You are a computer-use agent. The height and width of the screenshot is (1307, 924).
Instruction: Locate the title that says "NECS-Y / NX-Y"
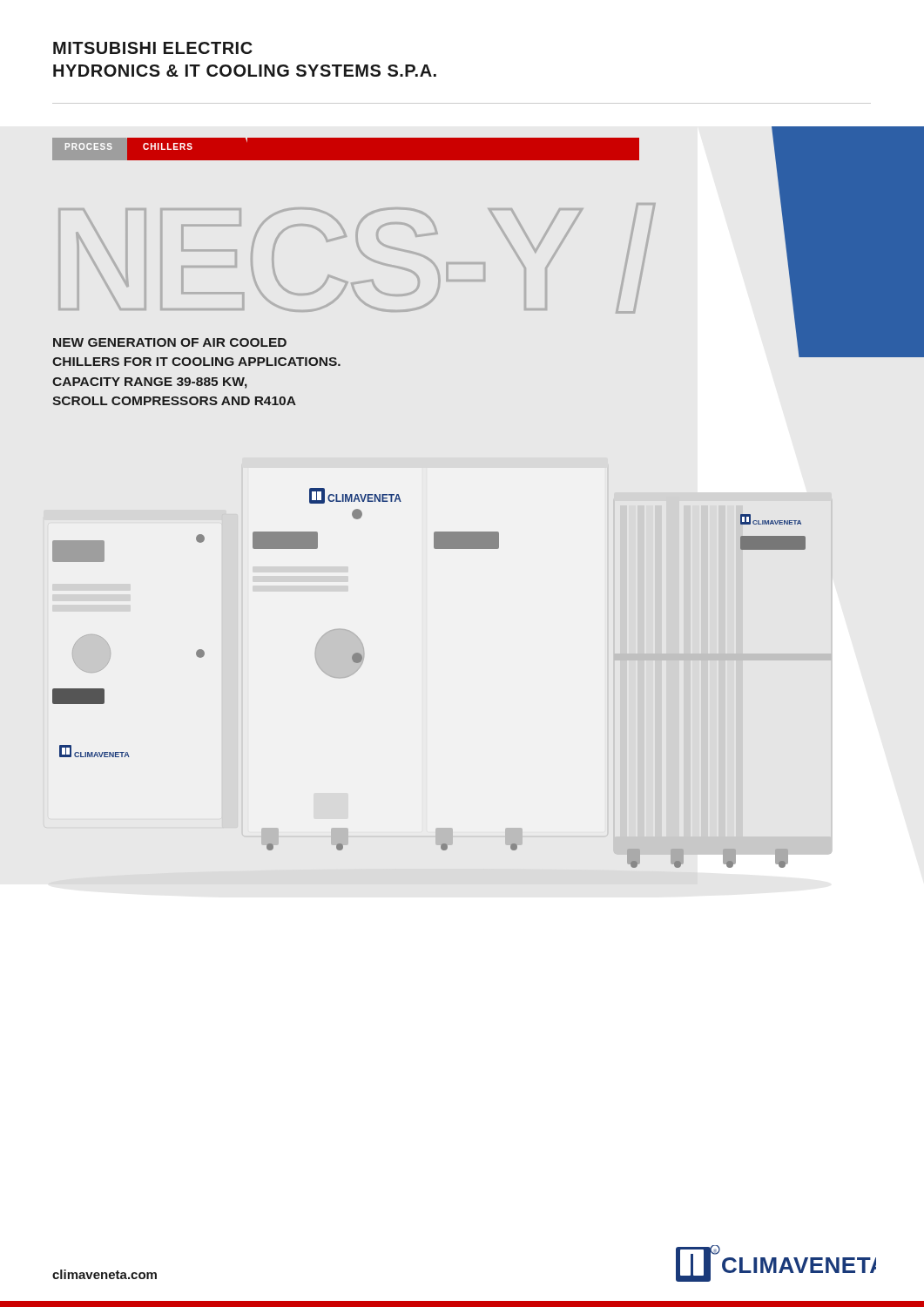(379, 250)
